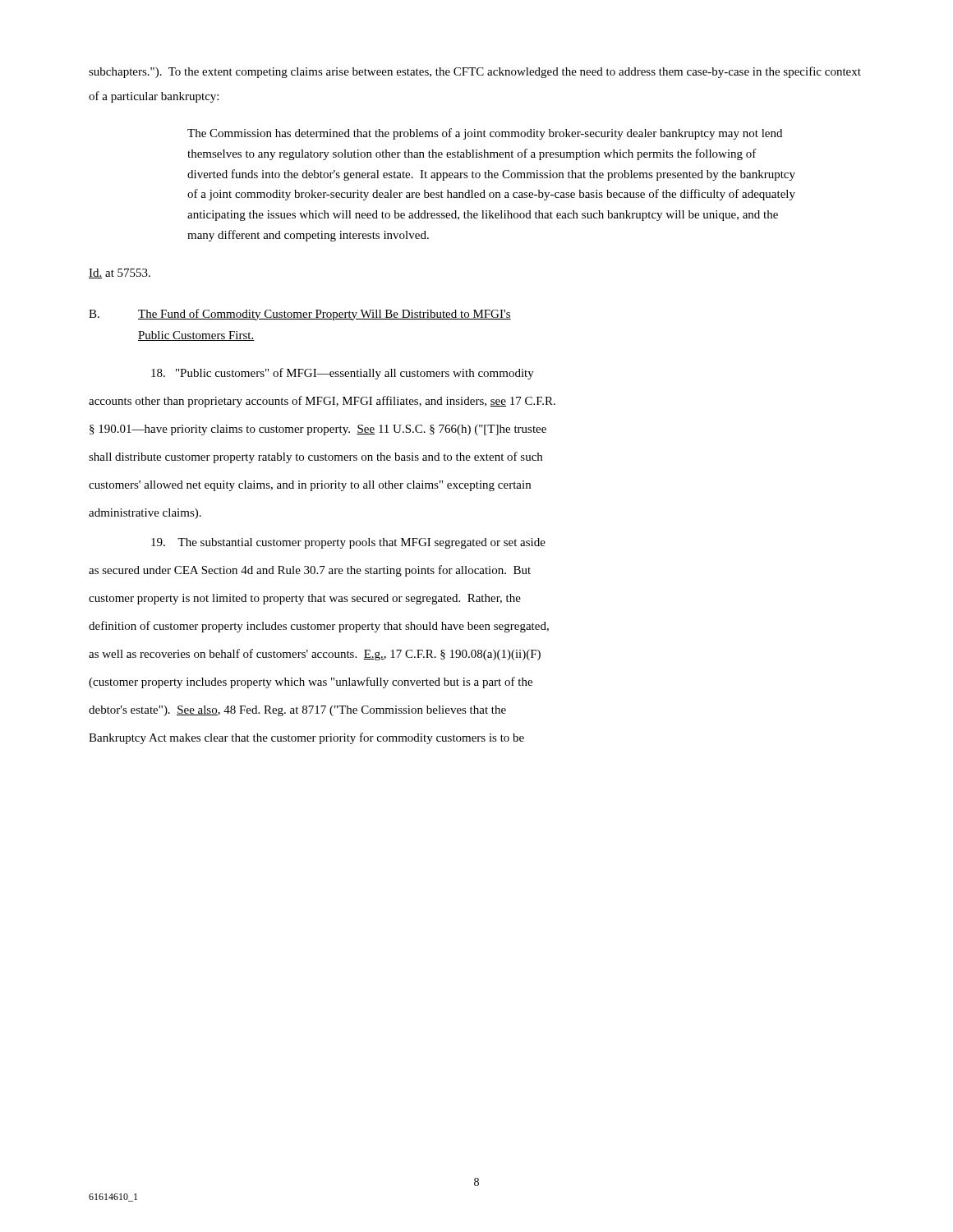The width and height of the screenshot is (953, 1232).
Task: Find the block on this page that starts "shall distribute customer property ratably to customers"
Action: pos(316,457)
